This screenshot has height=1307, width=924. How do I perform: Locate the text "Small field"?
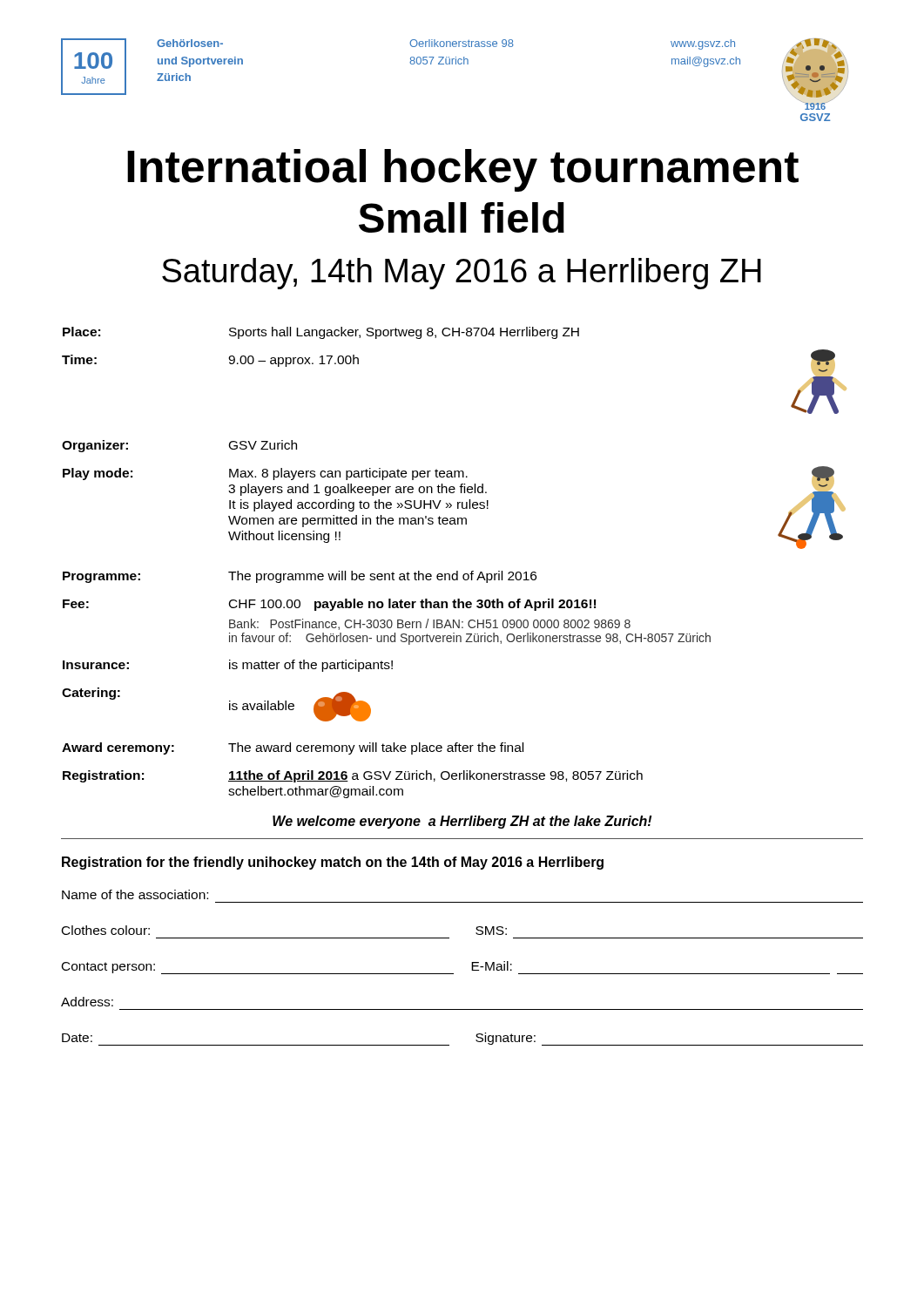point(462,218)
